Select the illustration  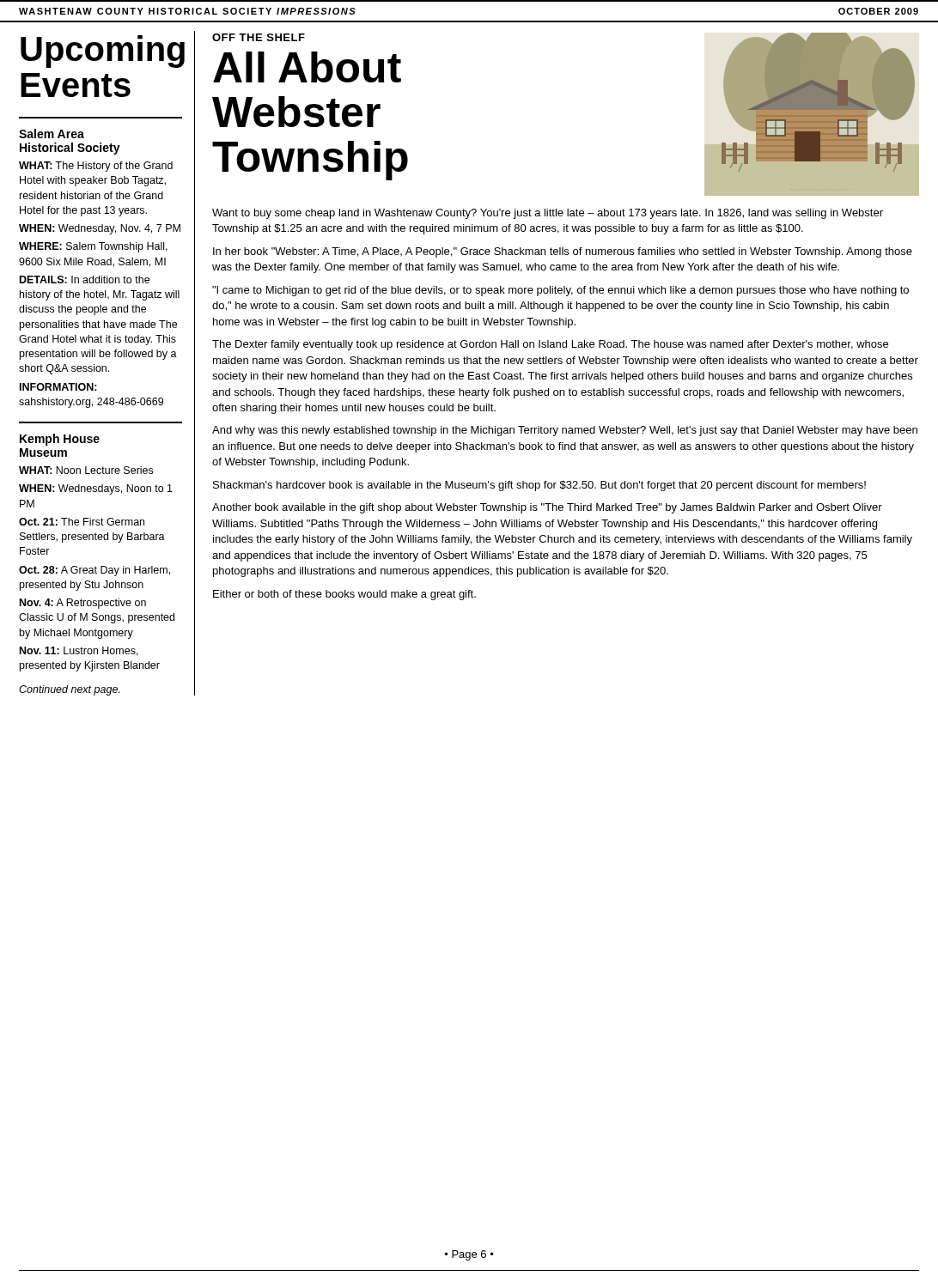[x=812, y=115]
